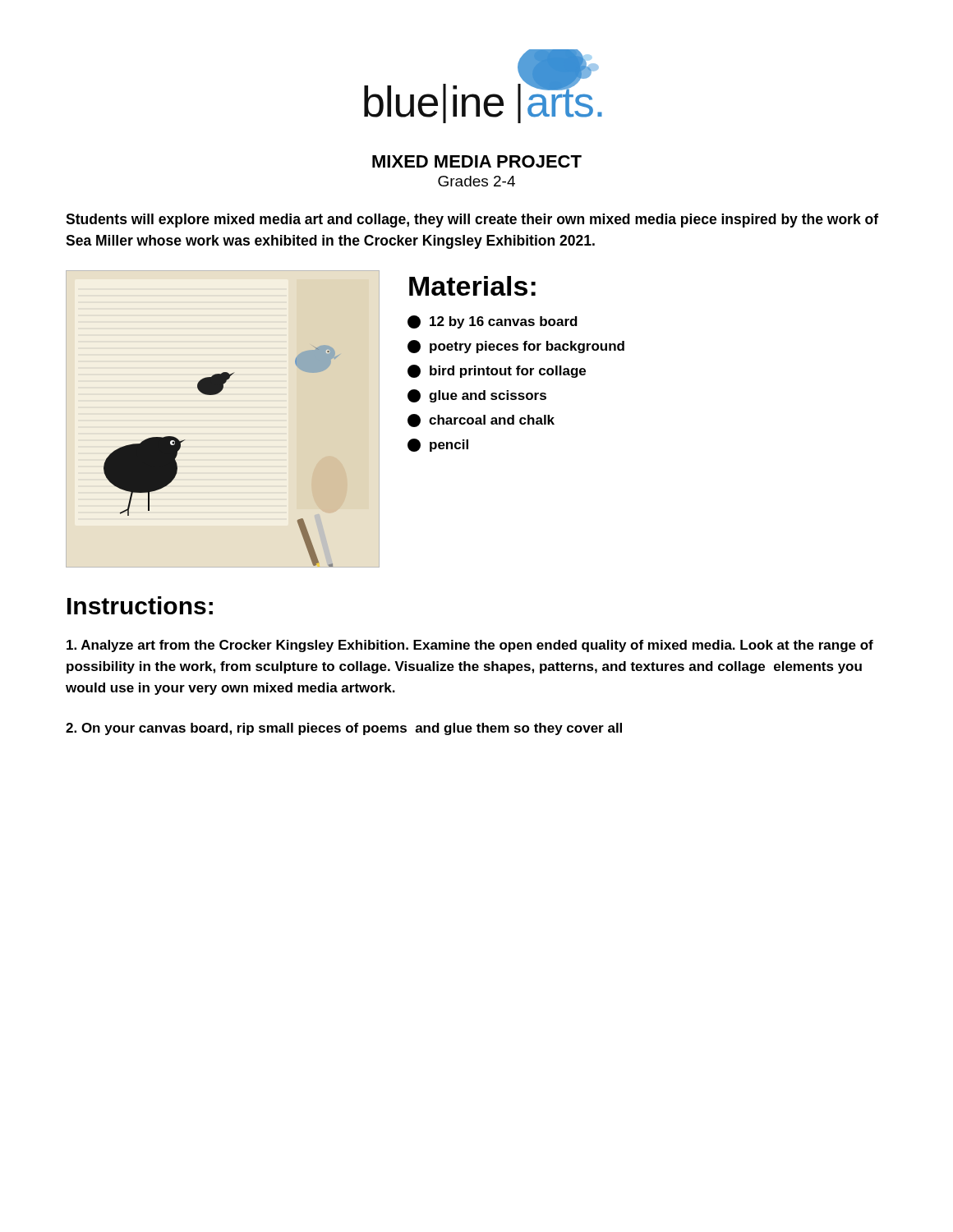Viewport: 953px width, 1232px height.
Task: Navigate to the element starting "On your canvas board, rip"
Action: 344,728
